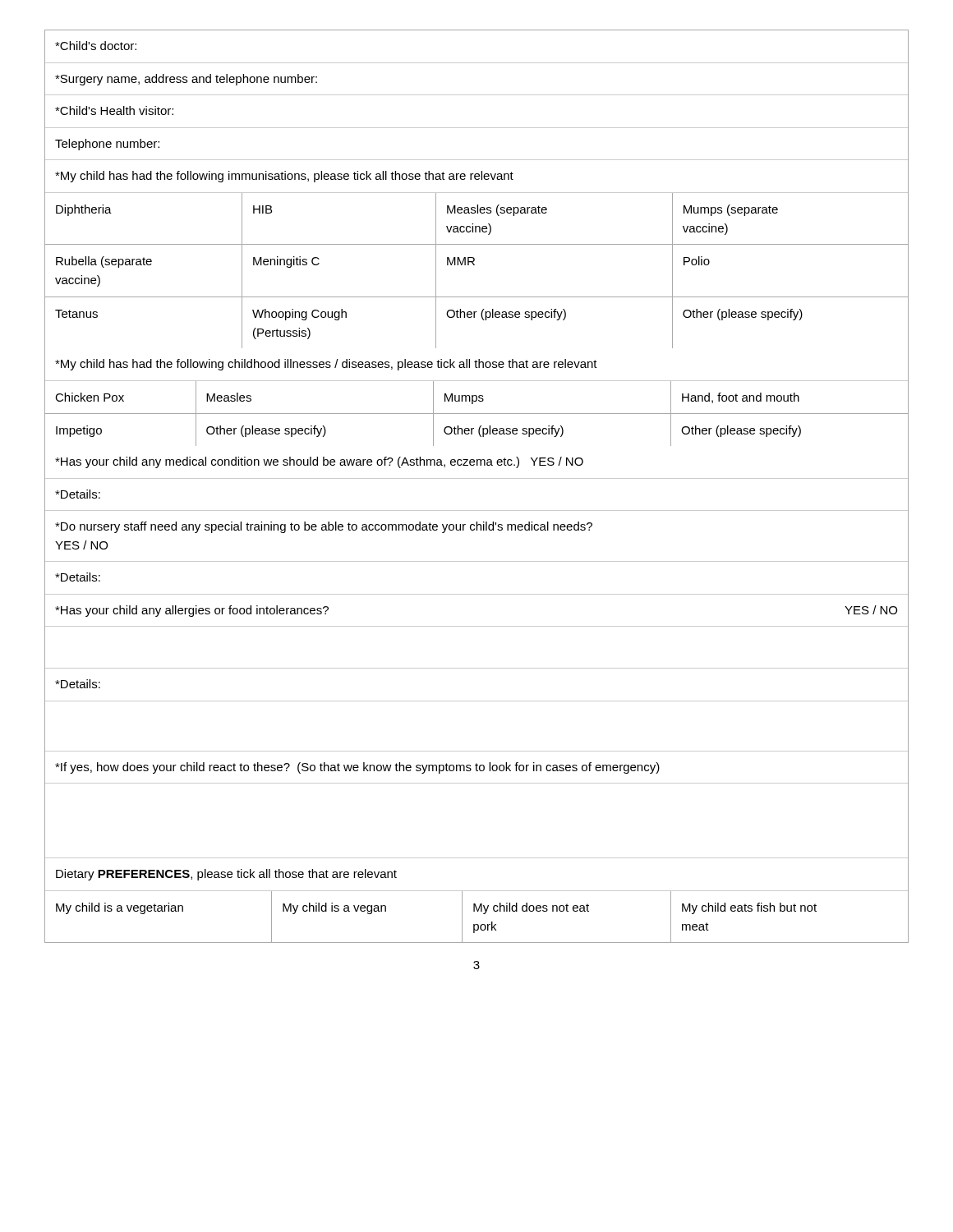
Task: Click on the region starting "Child's doctor:"
Action: point(96,46)
